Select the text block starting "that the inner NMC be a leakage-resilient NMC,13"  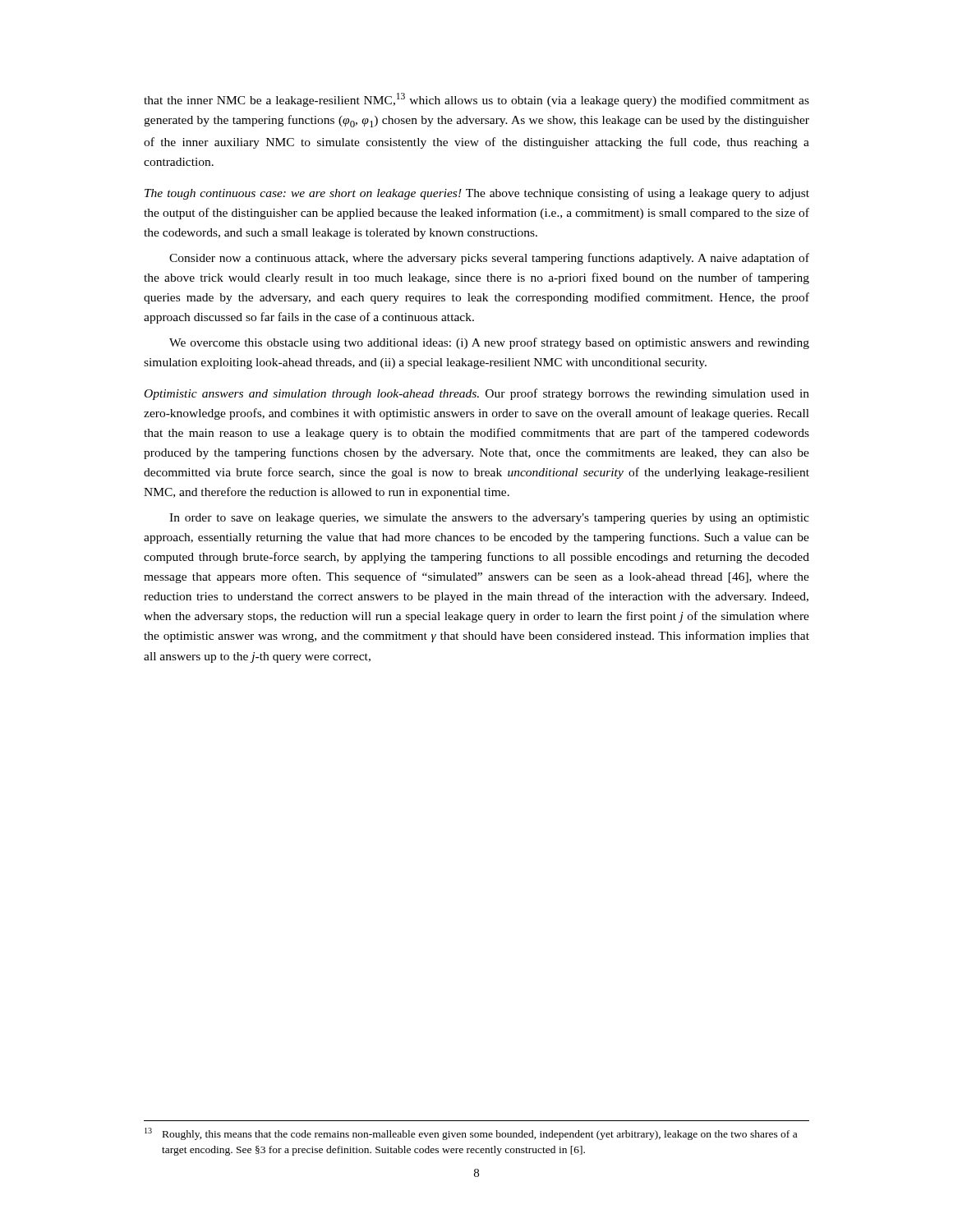tap(476, 131)
